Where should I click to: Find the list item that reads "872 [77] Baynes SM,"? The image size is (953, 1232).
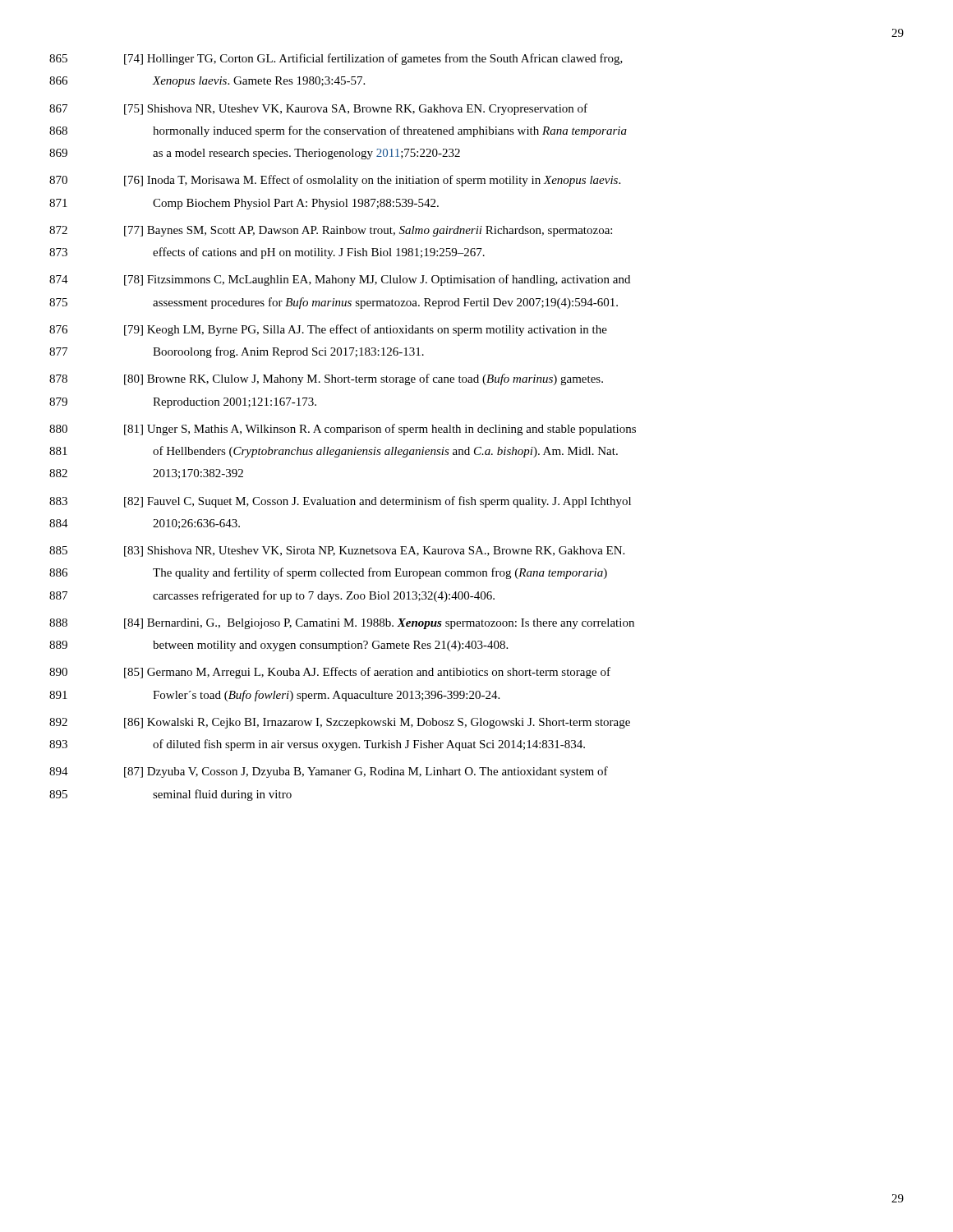(x=331, y=230)
